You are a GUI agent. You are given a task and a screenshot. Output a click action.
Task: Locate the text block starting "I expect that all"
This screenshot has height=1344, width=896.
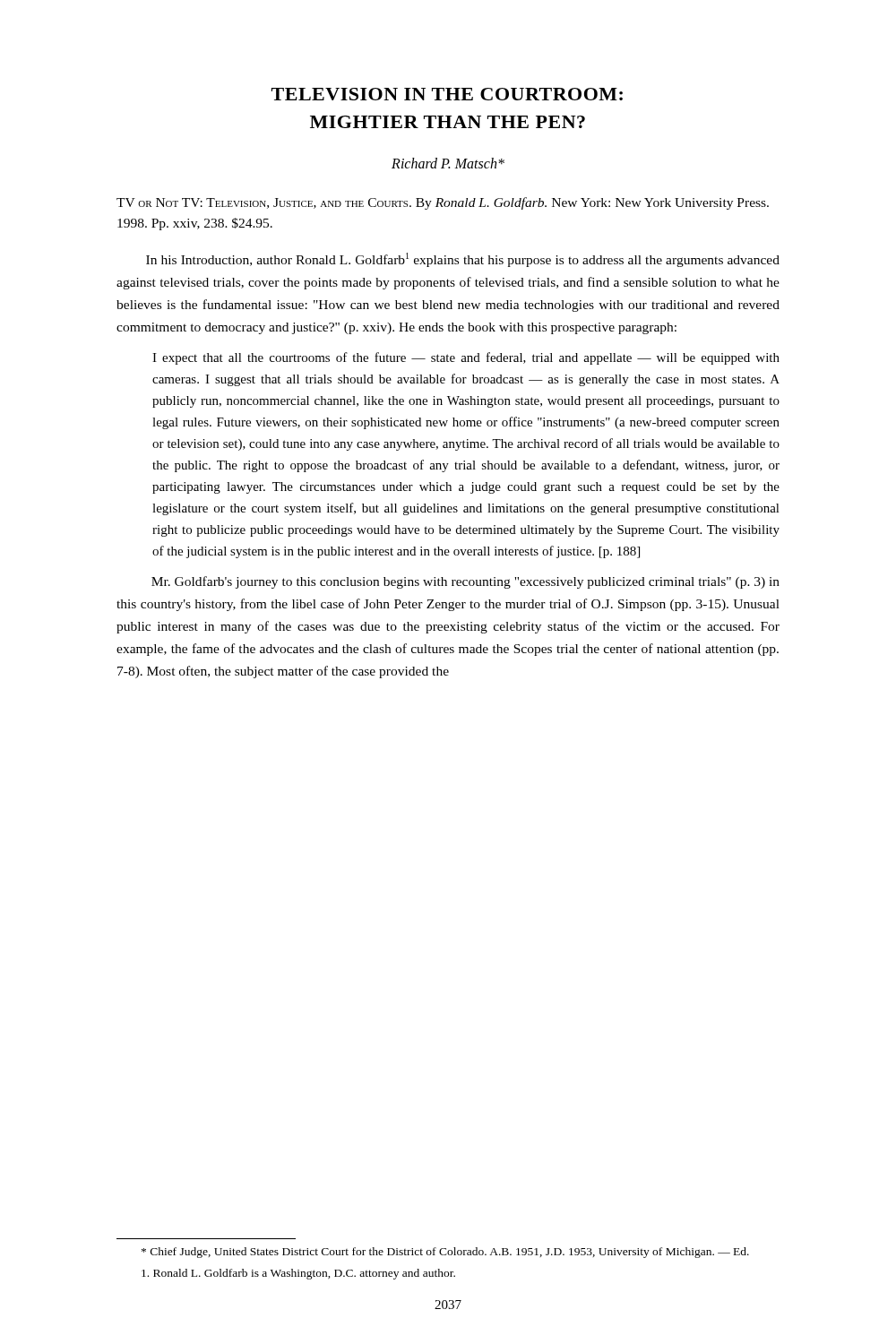tap(466, 455)
